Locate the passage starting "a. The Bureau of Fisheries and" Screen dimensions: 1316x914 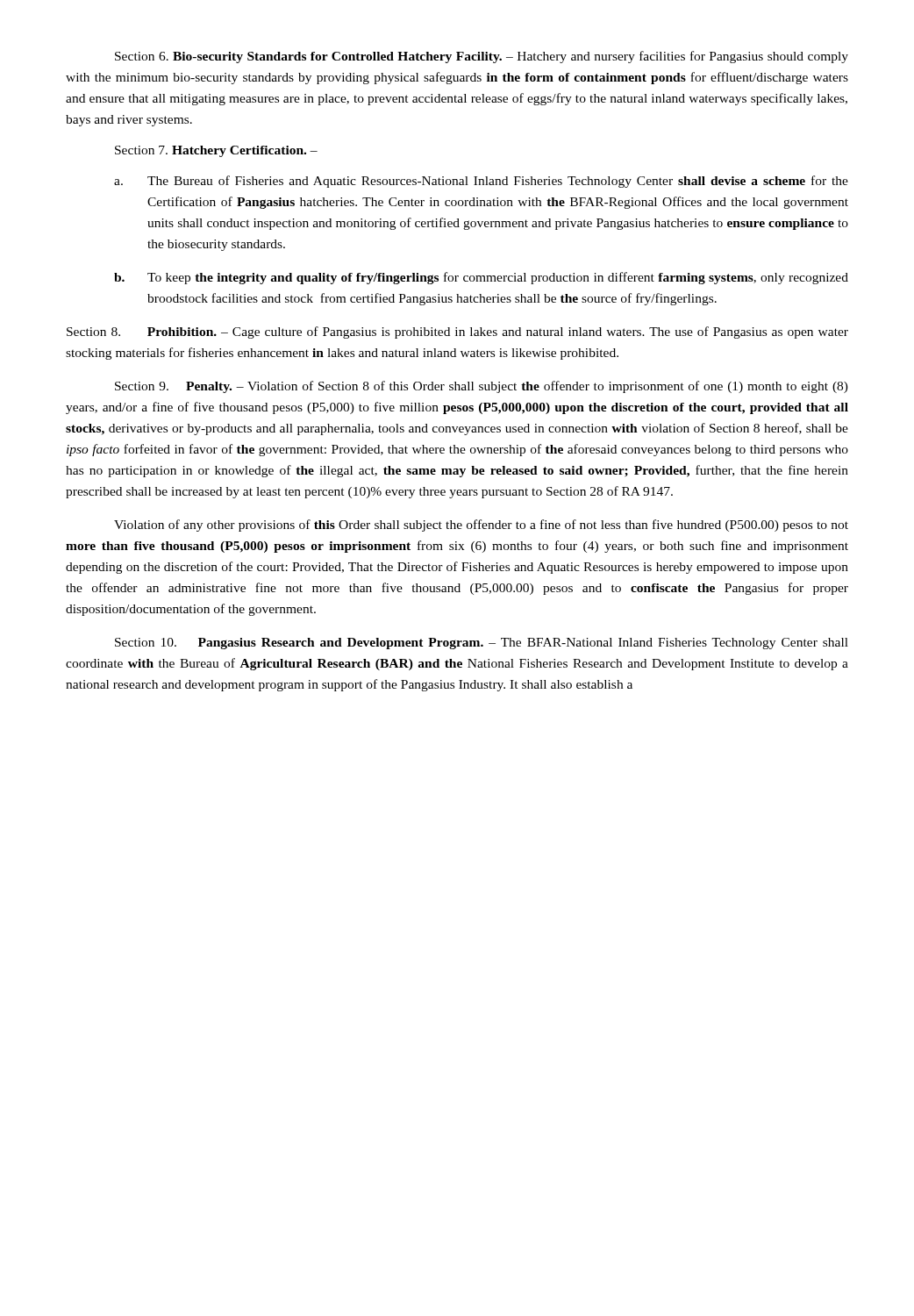[481, 212]
